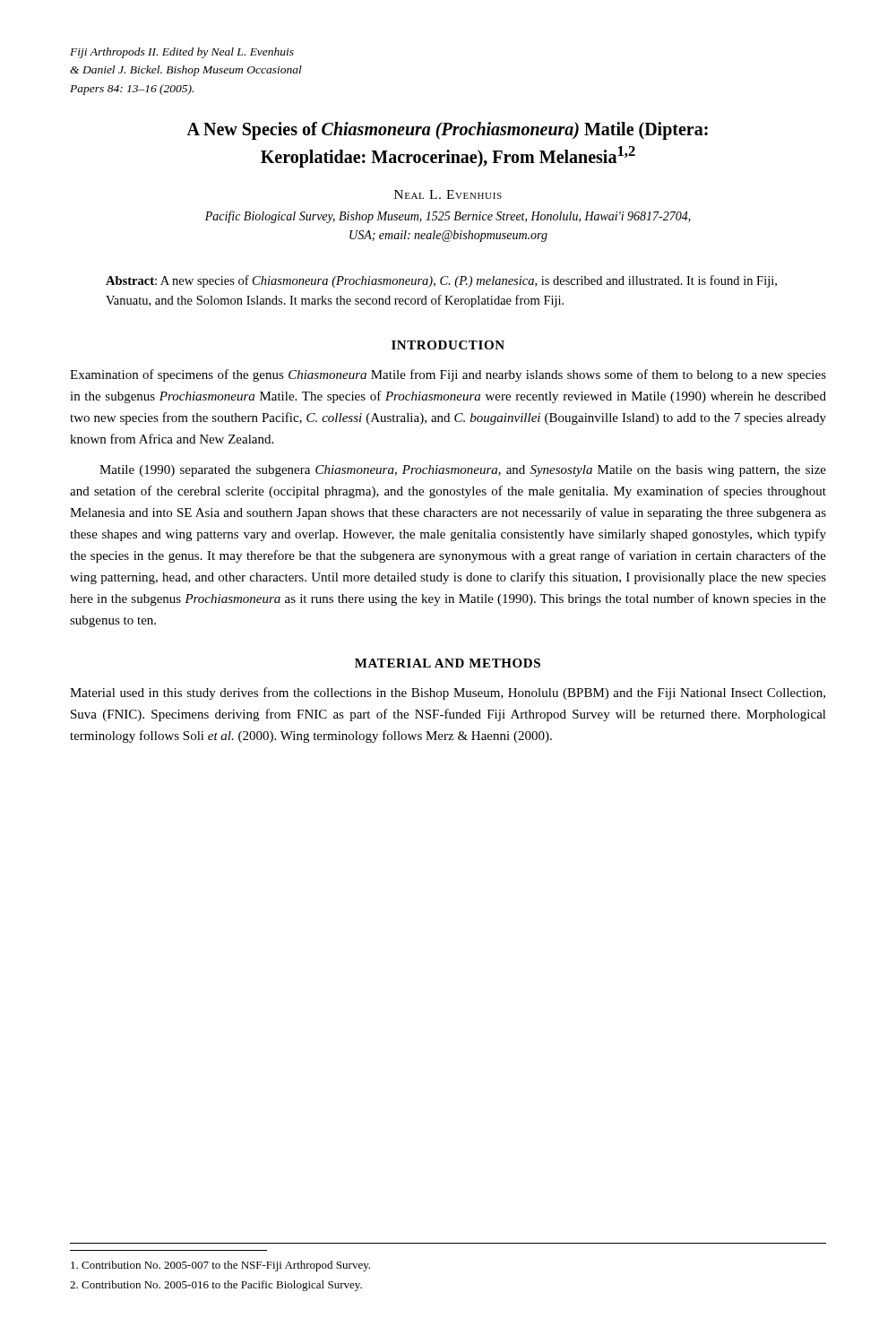Click on the text starting "Pacific Biological Survey, Bishop Museum, 1525 Bernice Street,"
Screen dimensions: 1344x896
coord(448,226)
